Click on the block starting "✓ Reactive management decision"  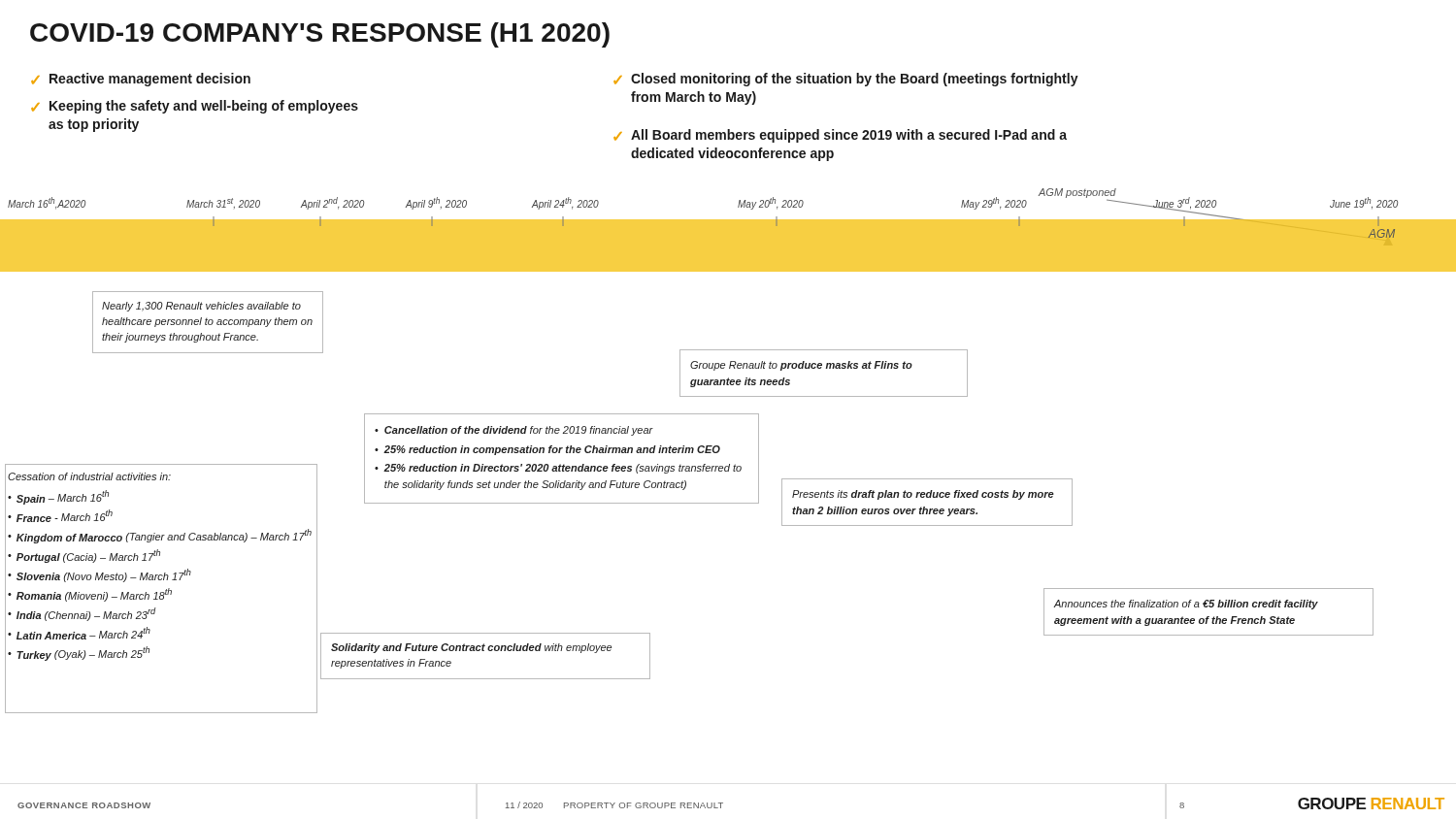coord(140,80)
